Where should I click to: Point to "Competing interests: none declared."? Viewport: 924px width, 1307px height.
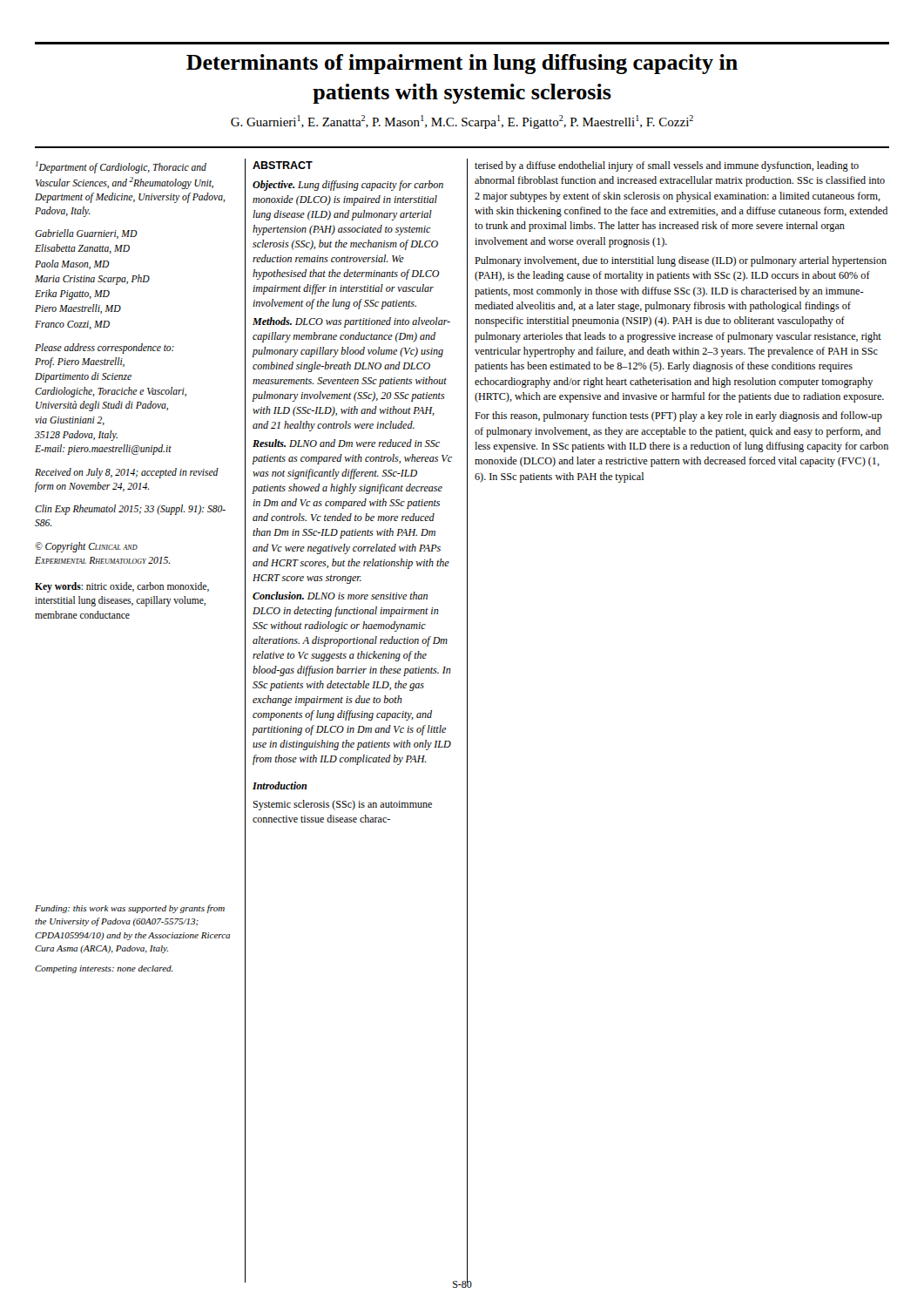tap(104, 968)
